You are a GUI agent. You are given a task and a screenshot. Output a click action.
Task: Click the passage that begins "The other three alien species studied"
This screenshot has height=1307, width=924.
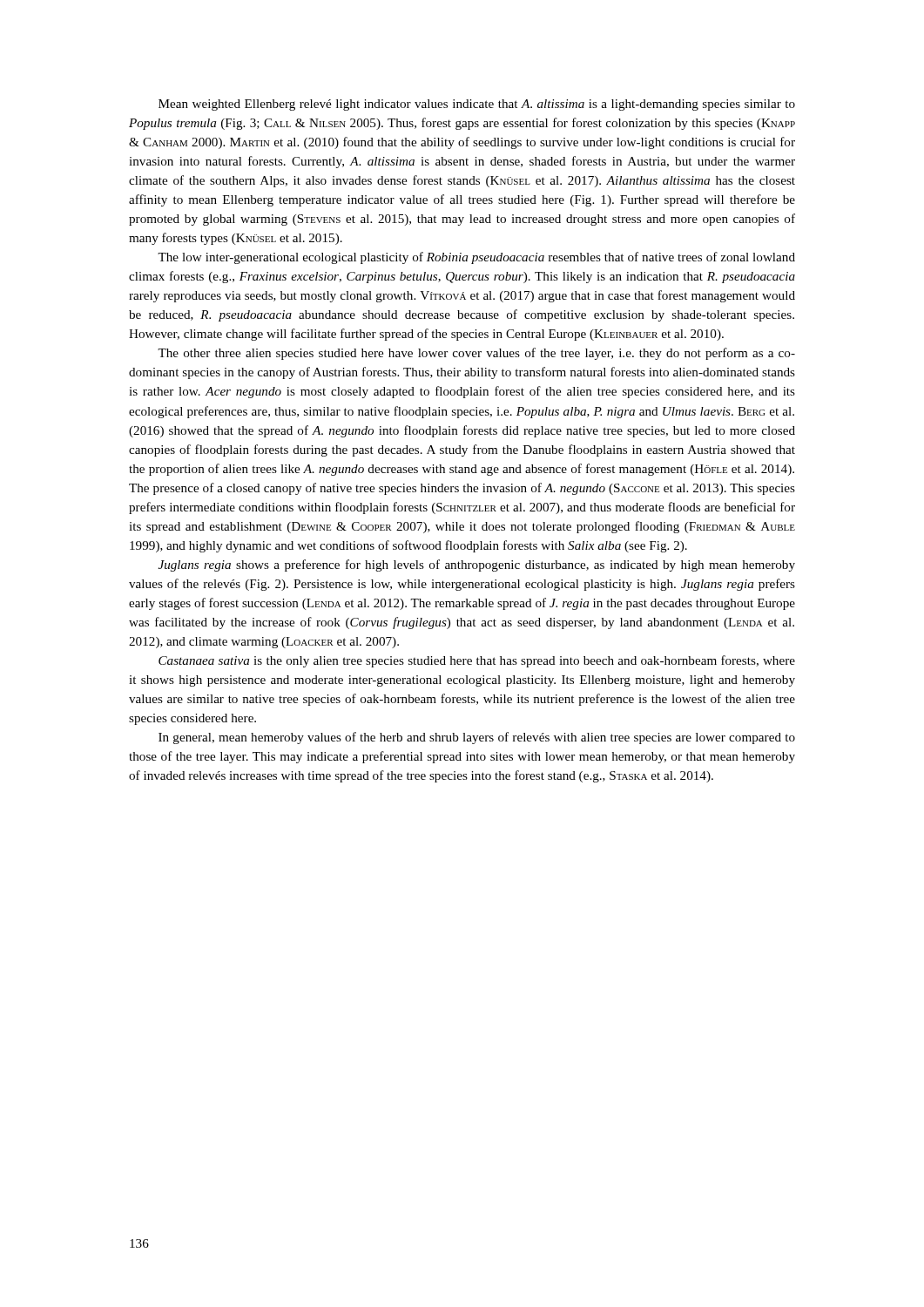(x=462, y=449)
